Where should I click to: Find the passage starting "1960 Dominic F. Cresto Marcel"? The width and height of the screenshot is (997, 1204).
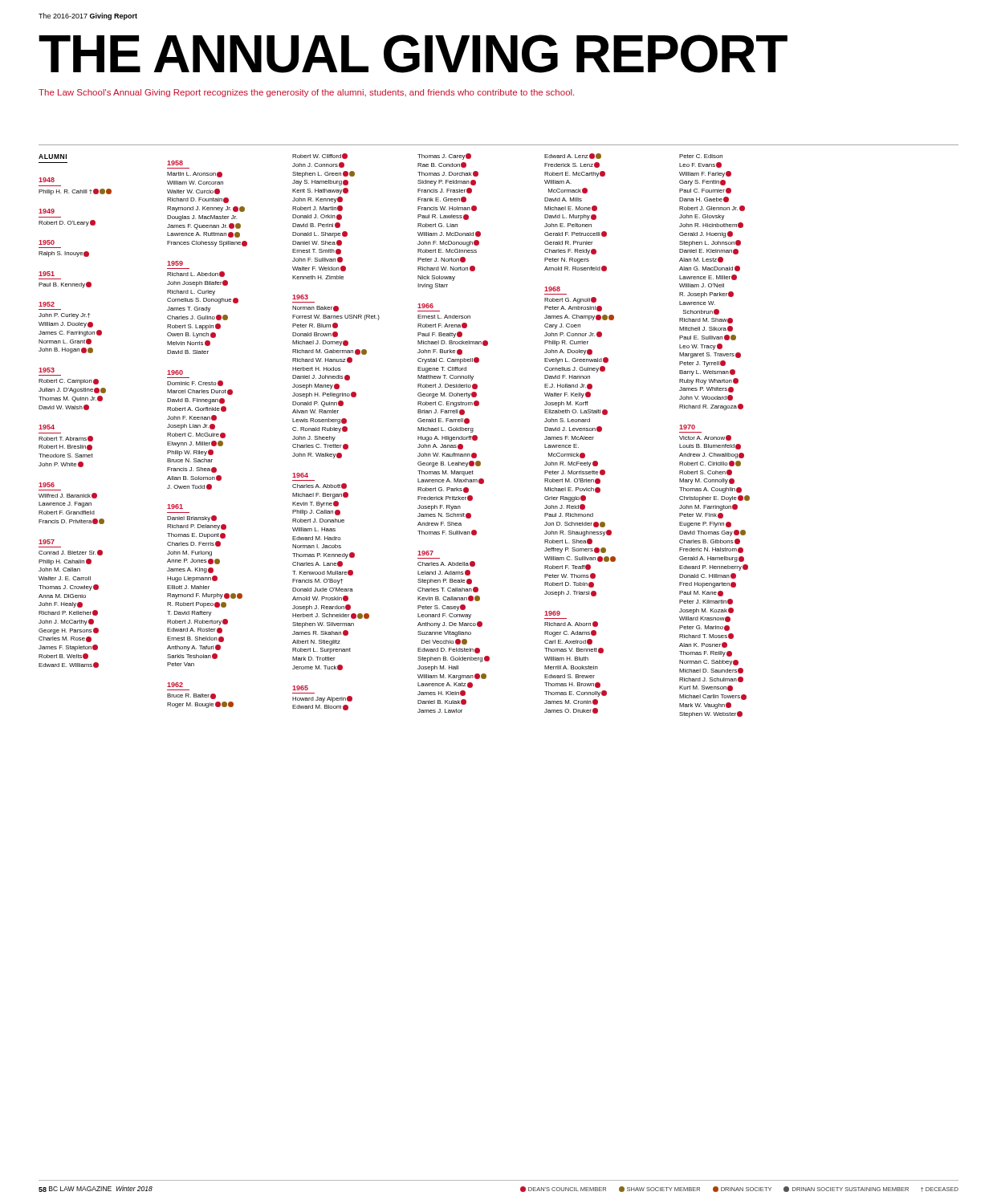pos(226,429)
